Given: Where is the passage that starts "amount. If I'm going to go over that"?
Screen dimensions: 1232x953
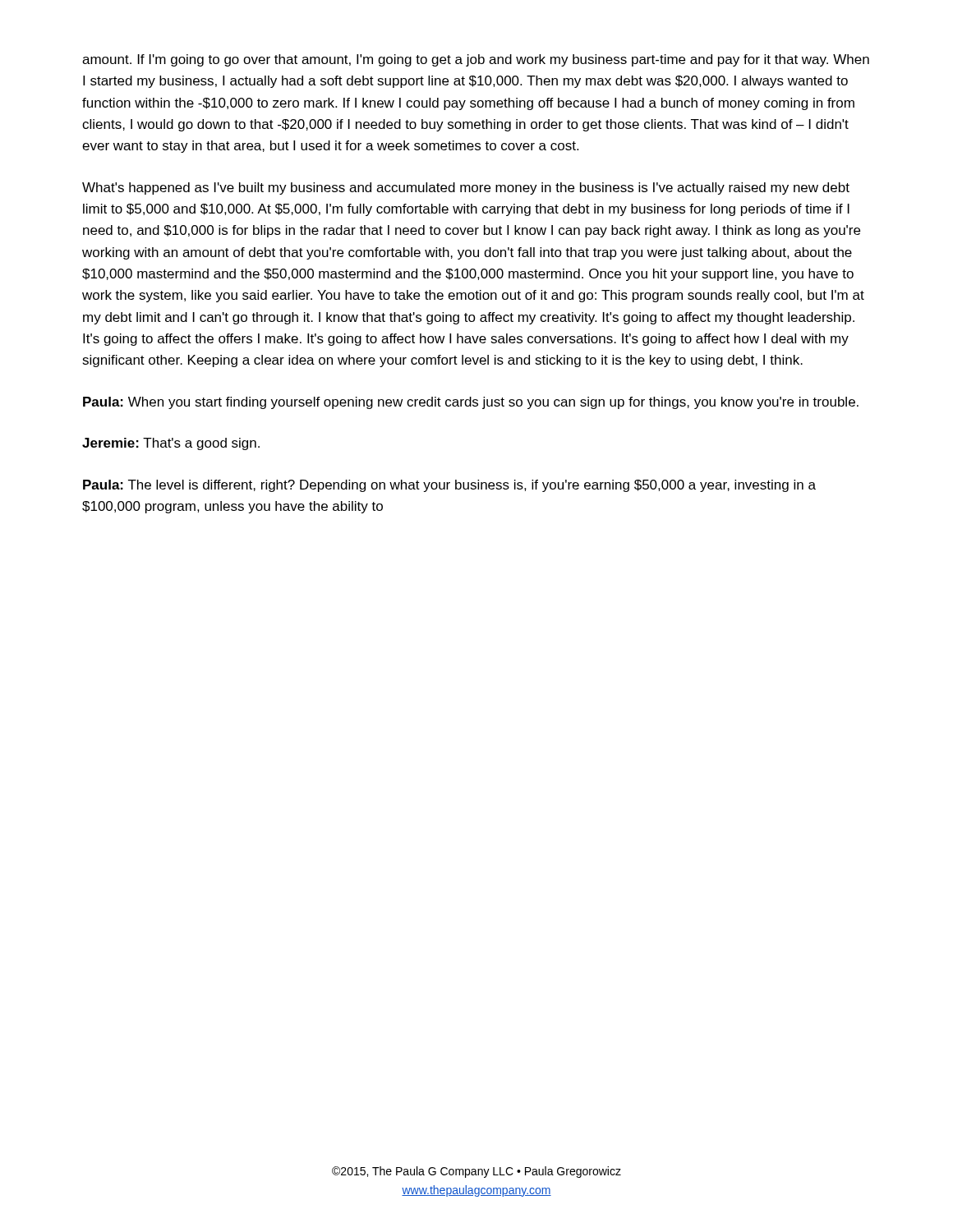Looking at the screenshot, I should coord(476,103).
